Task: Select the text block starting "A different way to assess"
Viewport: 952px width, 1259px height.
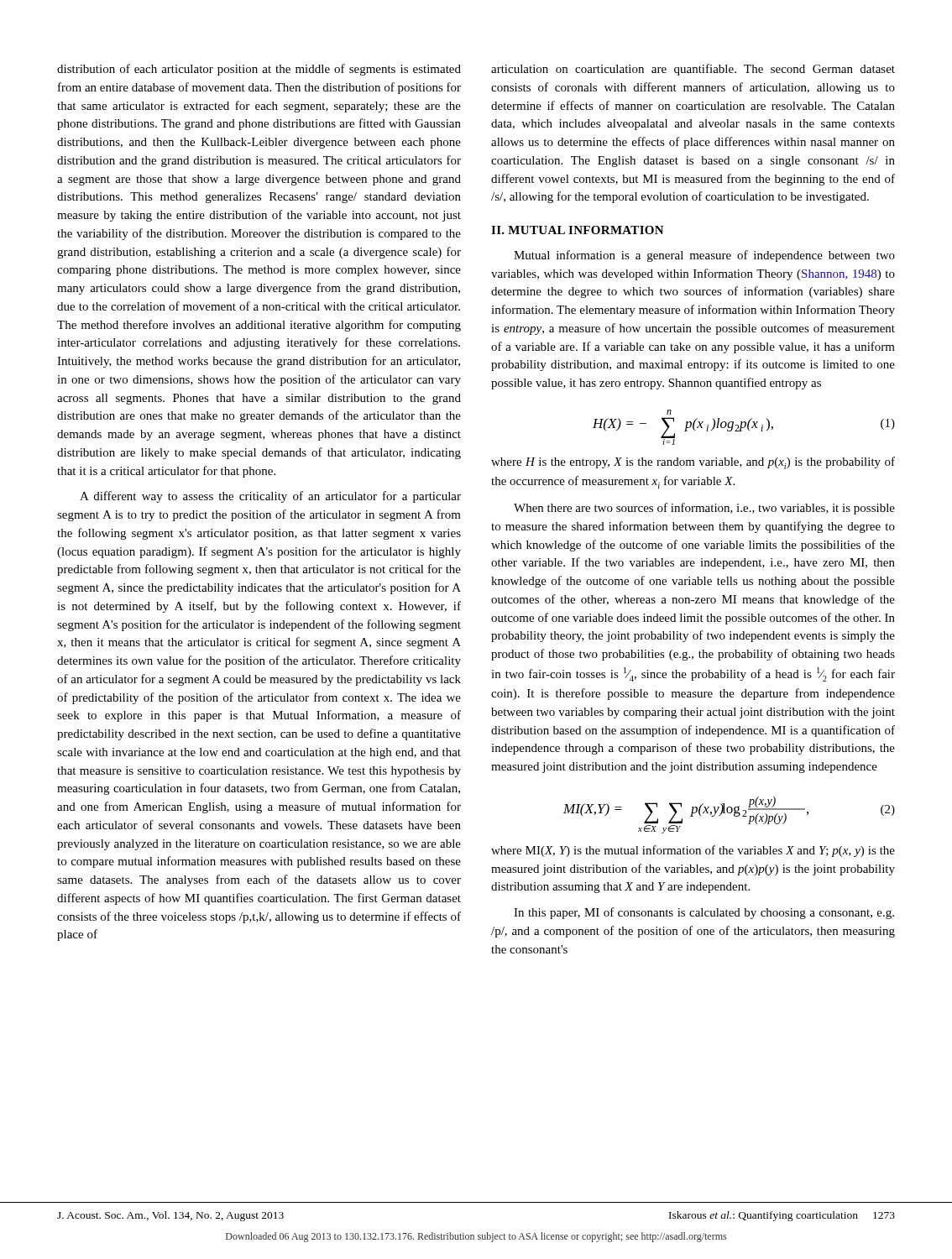Action: point(259,716)
